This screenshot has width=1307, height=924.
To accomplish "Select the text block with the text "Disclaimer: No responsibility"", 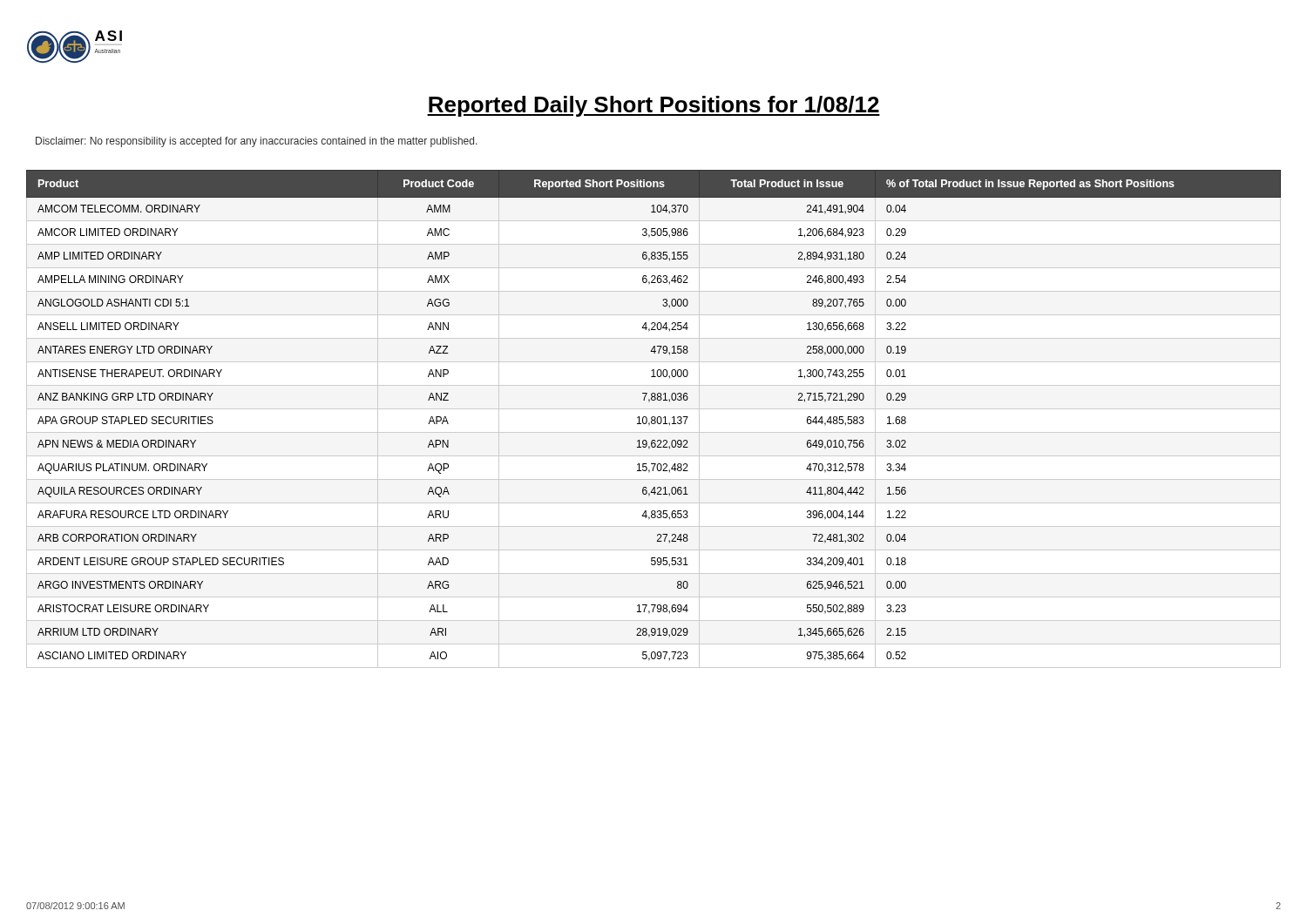I will 256,141.
